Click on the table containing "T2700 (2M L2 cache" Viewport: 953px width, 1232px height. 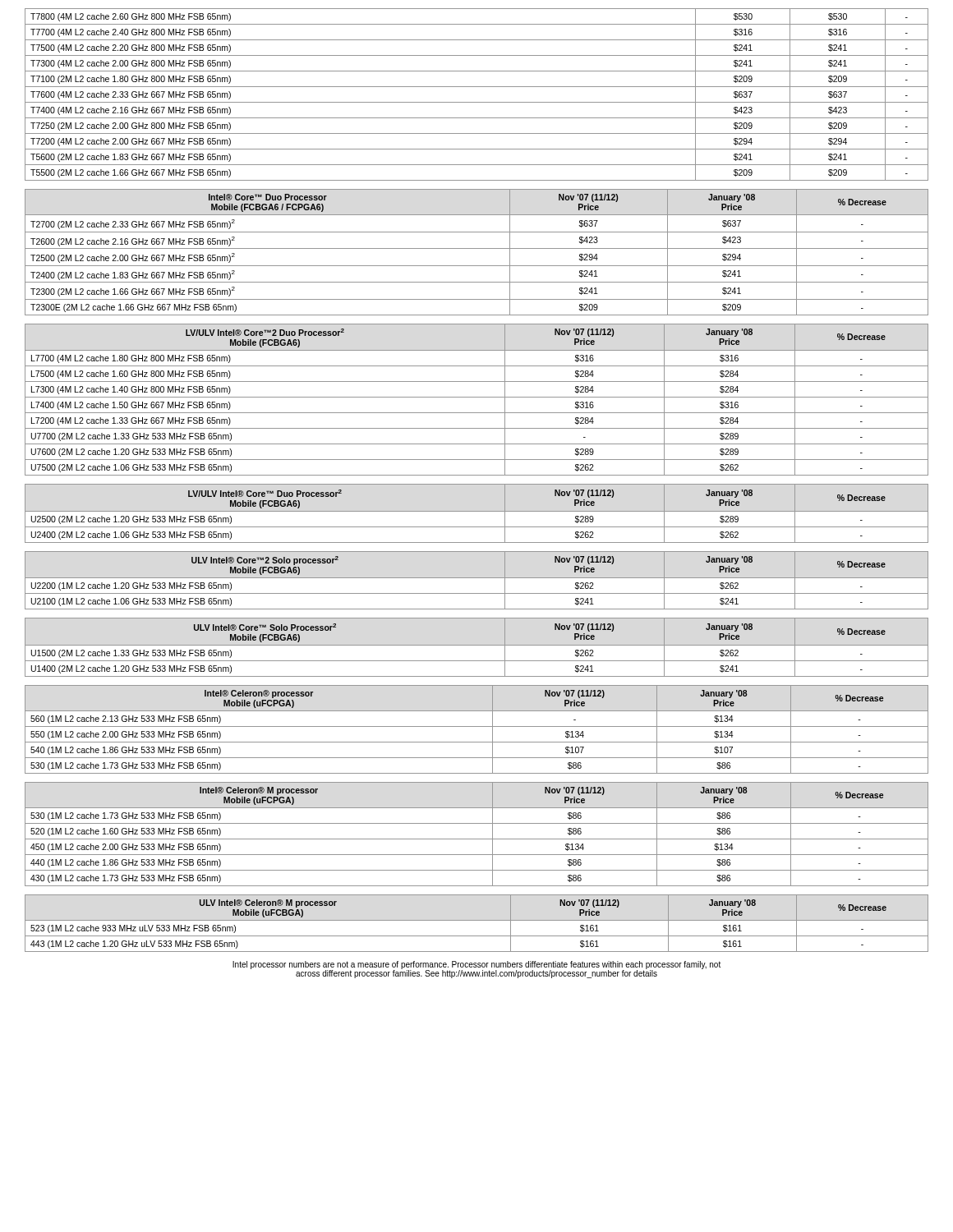[x=476, y=252]
